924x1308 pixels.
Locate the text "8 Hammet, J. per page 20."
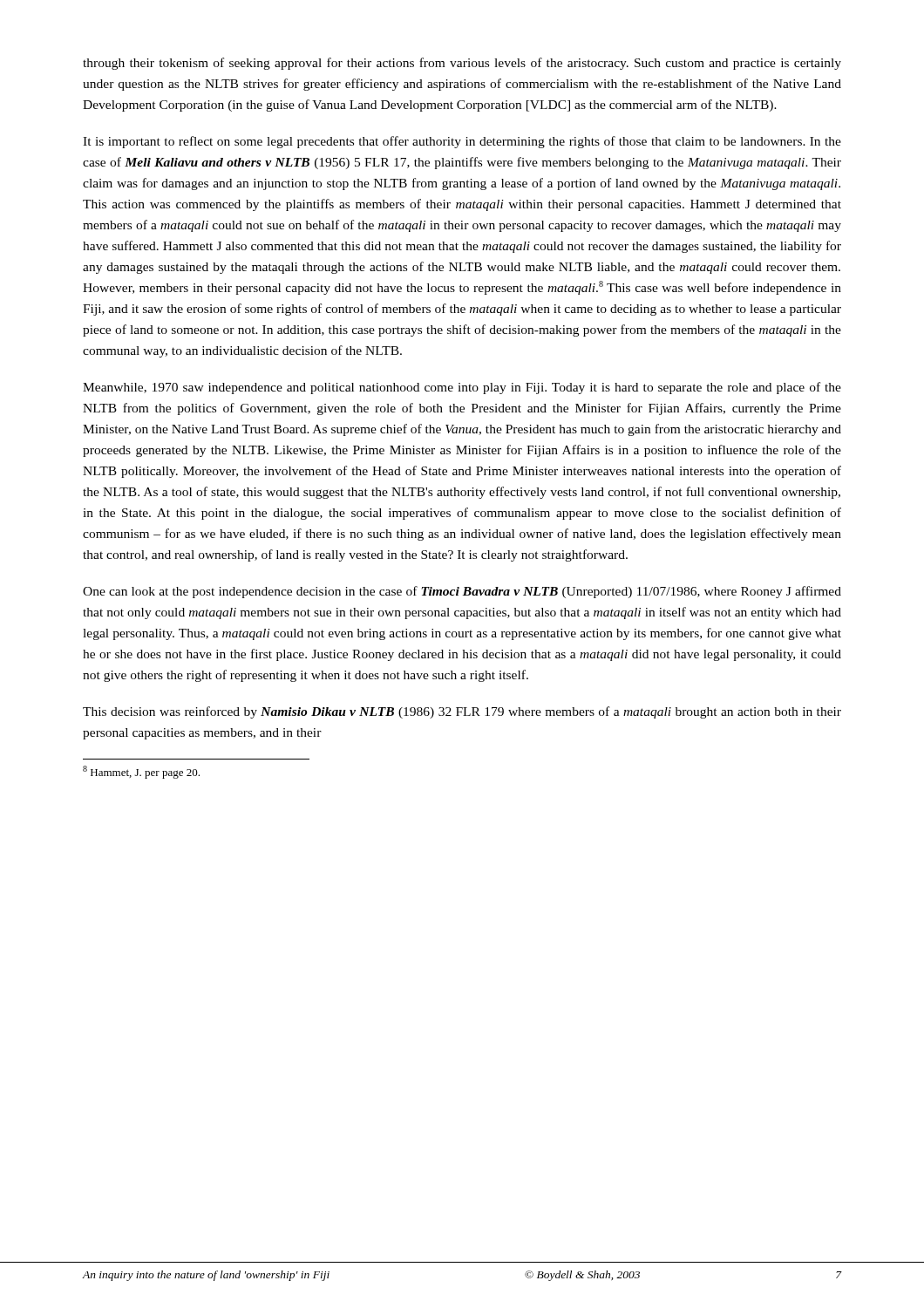click(x=196, y=773)
